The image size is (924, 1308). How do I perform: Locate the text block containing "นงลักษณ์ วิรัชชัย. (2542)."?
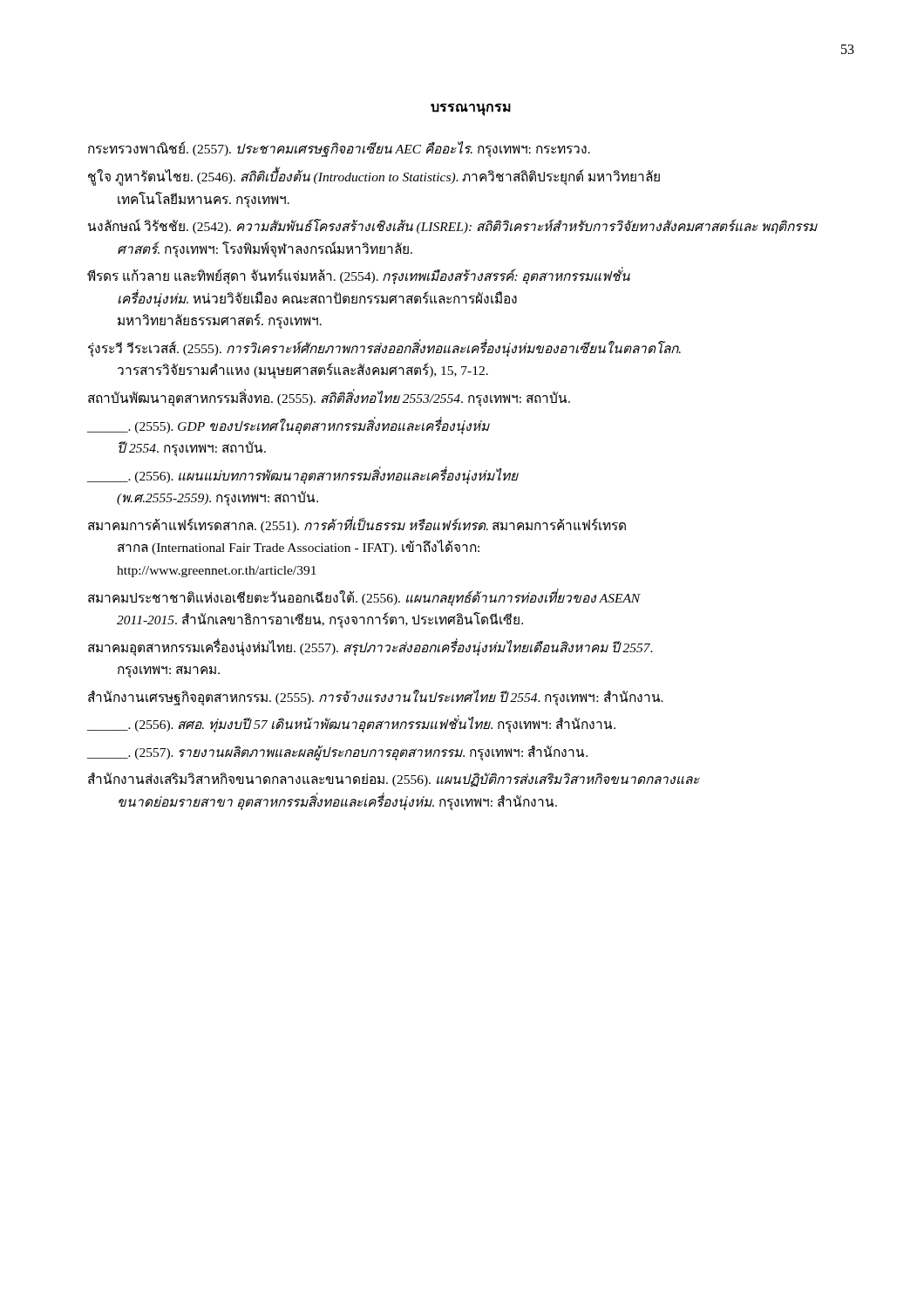(x=452, y=238)
